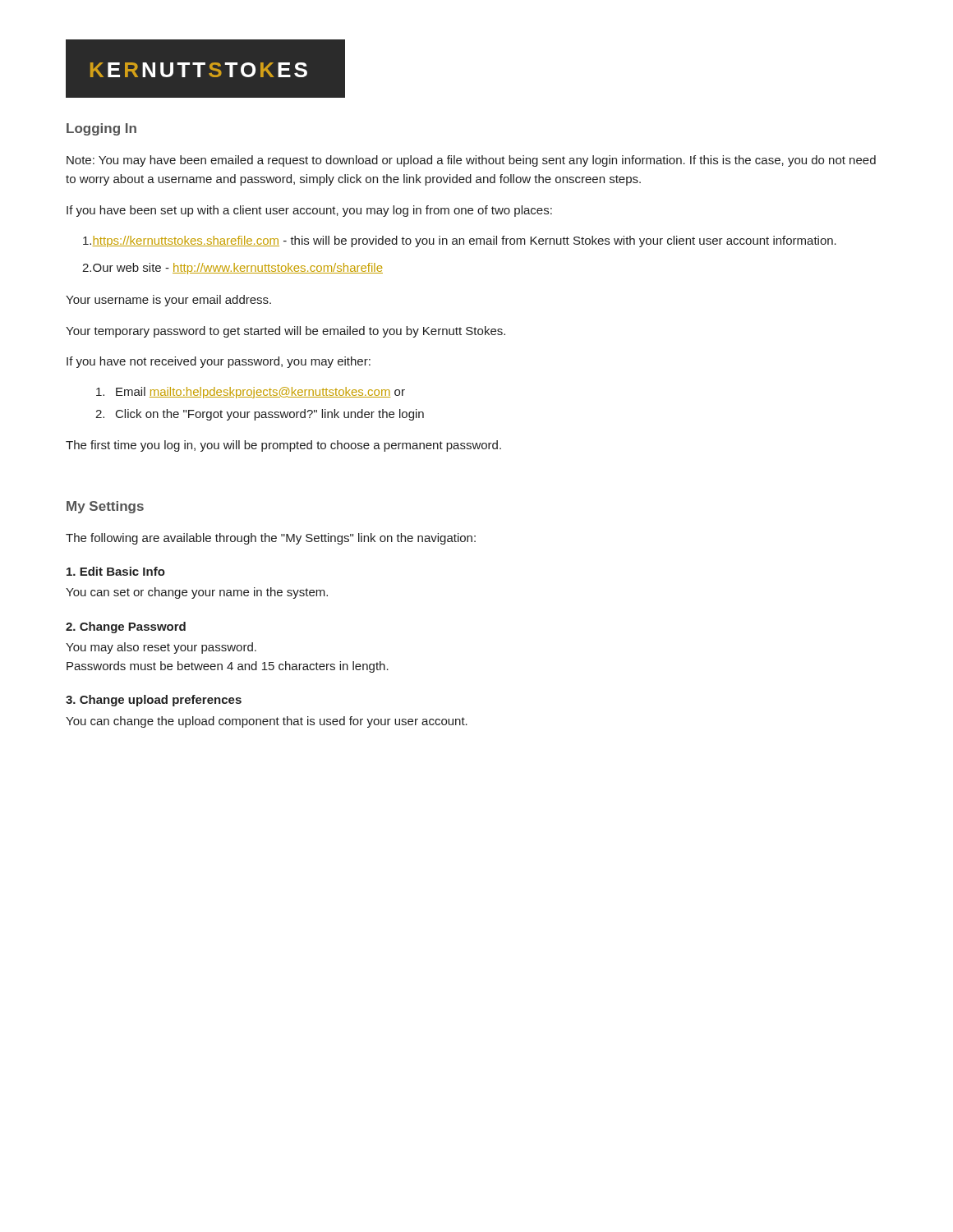This screenshot has width=953, height=1232.
Task: Locate the block of text that opens with "https://kernuttstokes.sharefile.com - this will be provided"
Action: 451,240
